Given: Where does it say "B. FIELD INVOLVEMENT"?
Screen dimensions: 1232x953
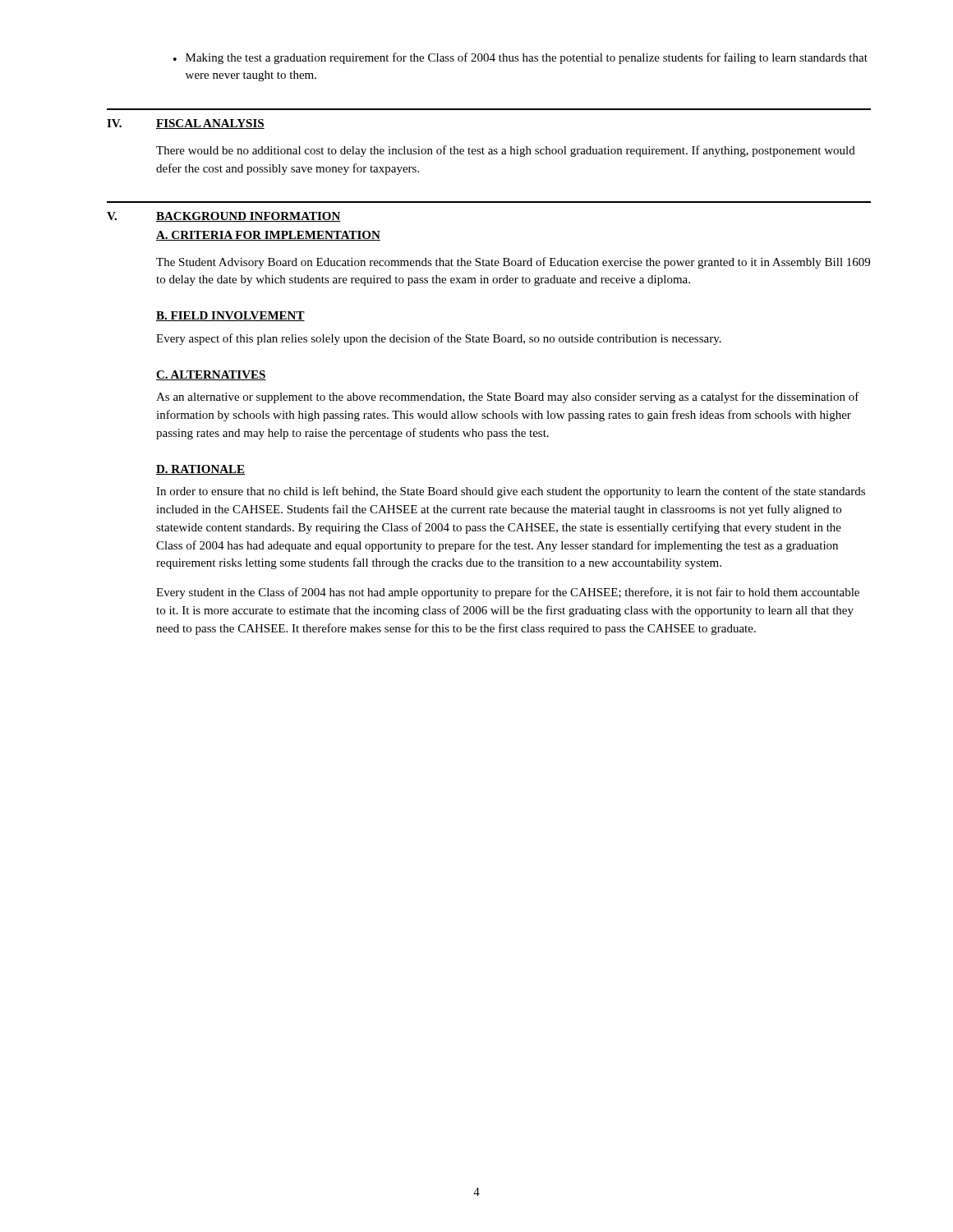Looking at the screenshot, I should pos(230,316).
